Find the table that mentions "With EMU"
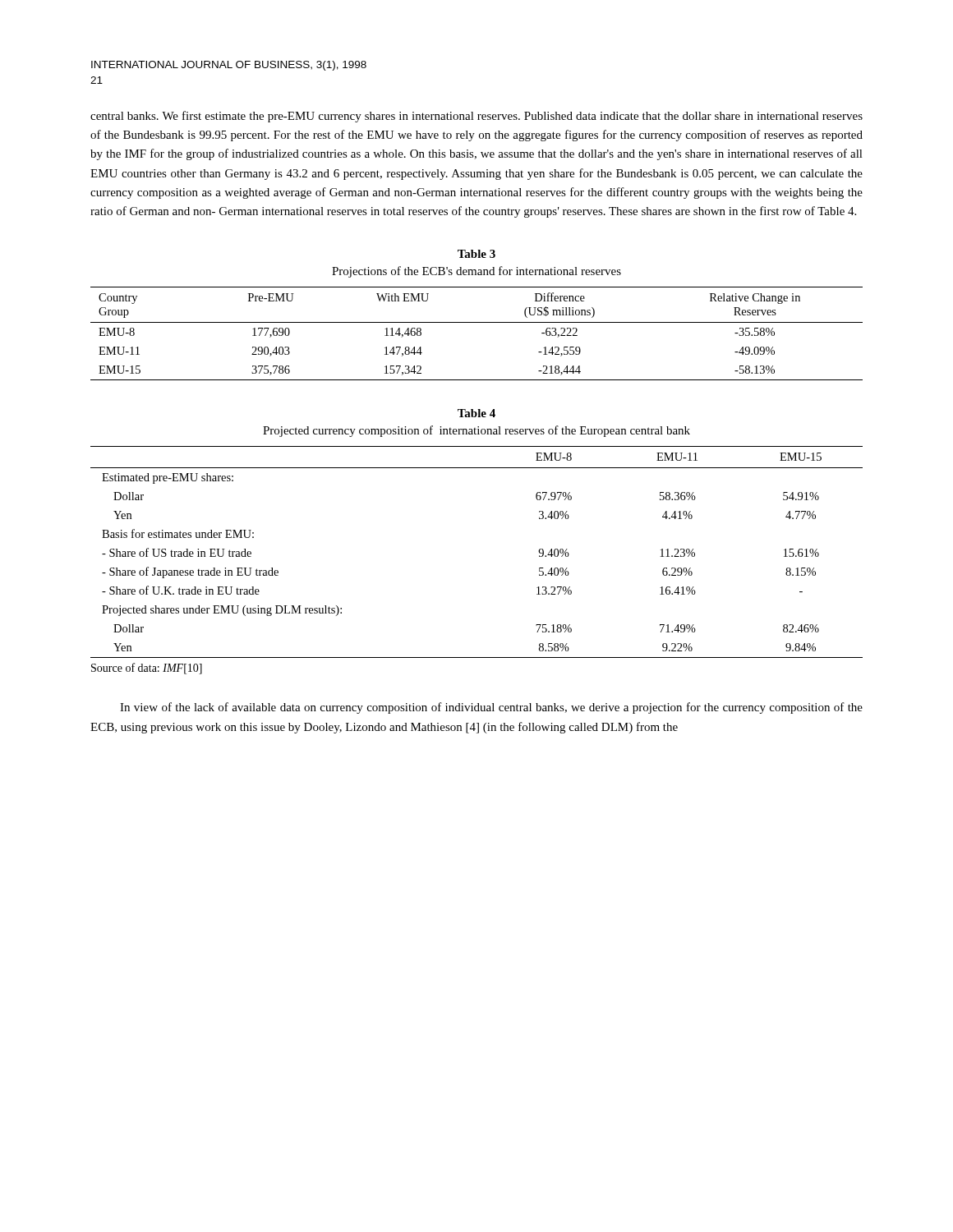The width and height of the screenshot is (953, 1232). point(476,334)
